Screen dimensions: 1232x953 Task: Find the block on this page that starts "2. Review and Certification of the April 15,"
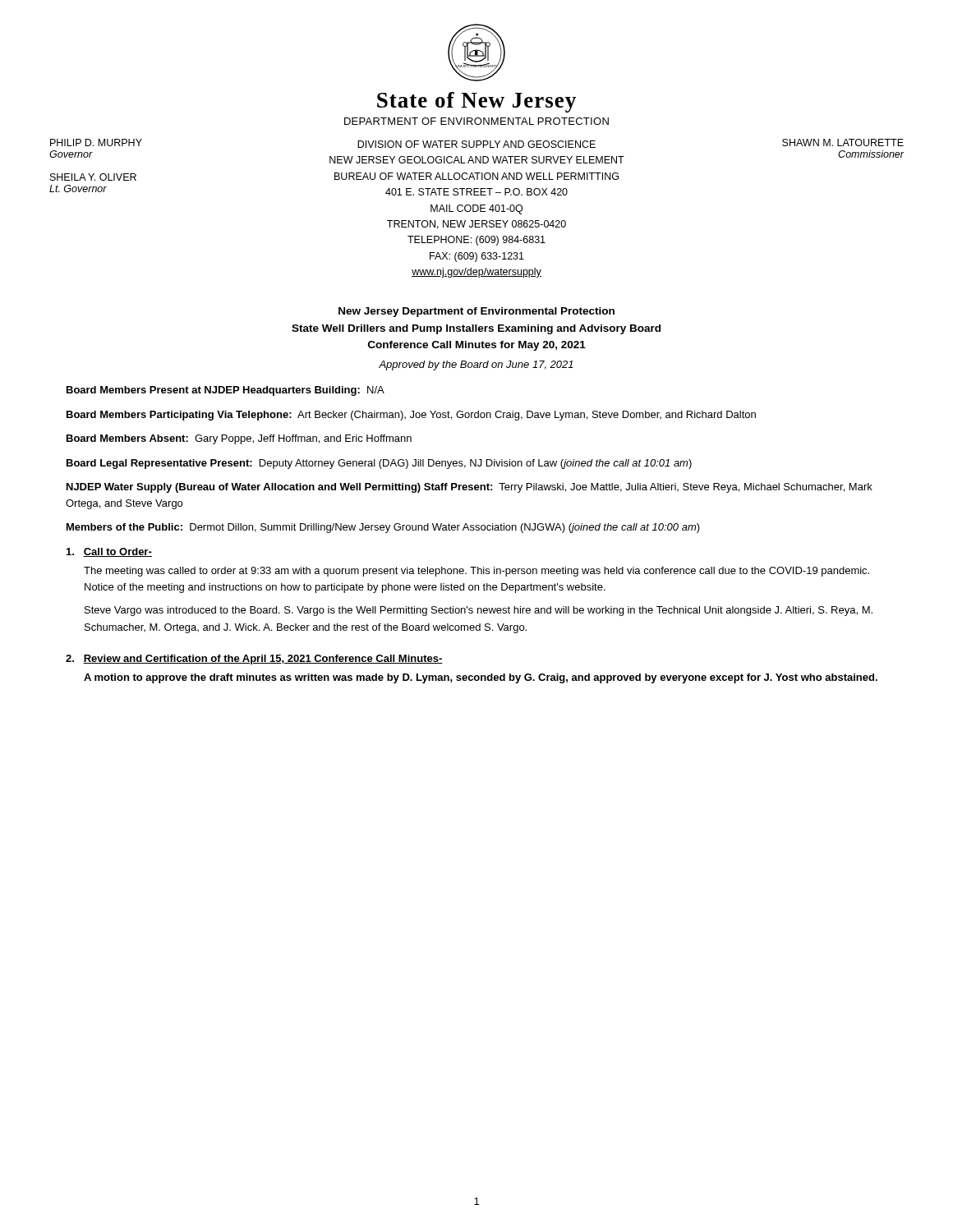tap(476, 669)
